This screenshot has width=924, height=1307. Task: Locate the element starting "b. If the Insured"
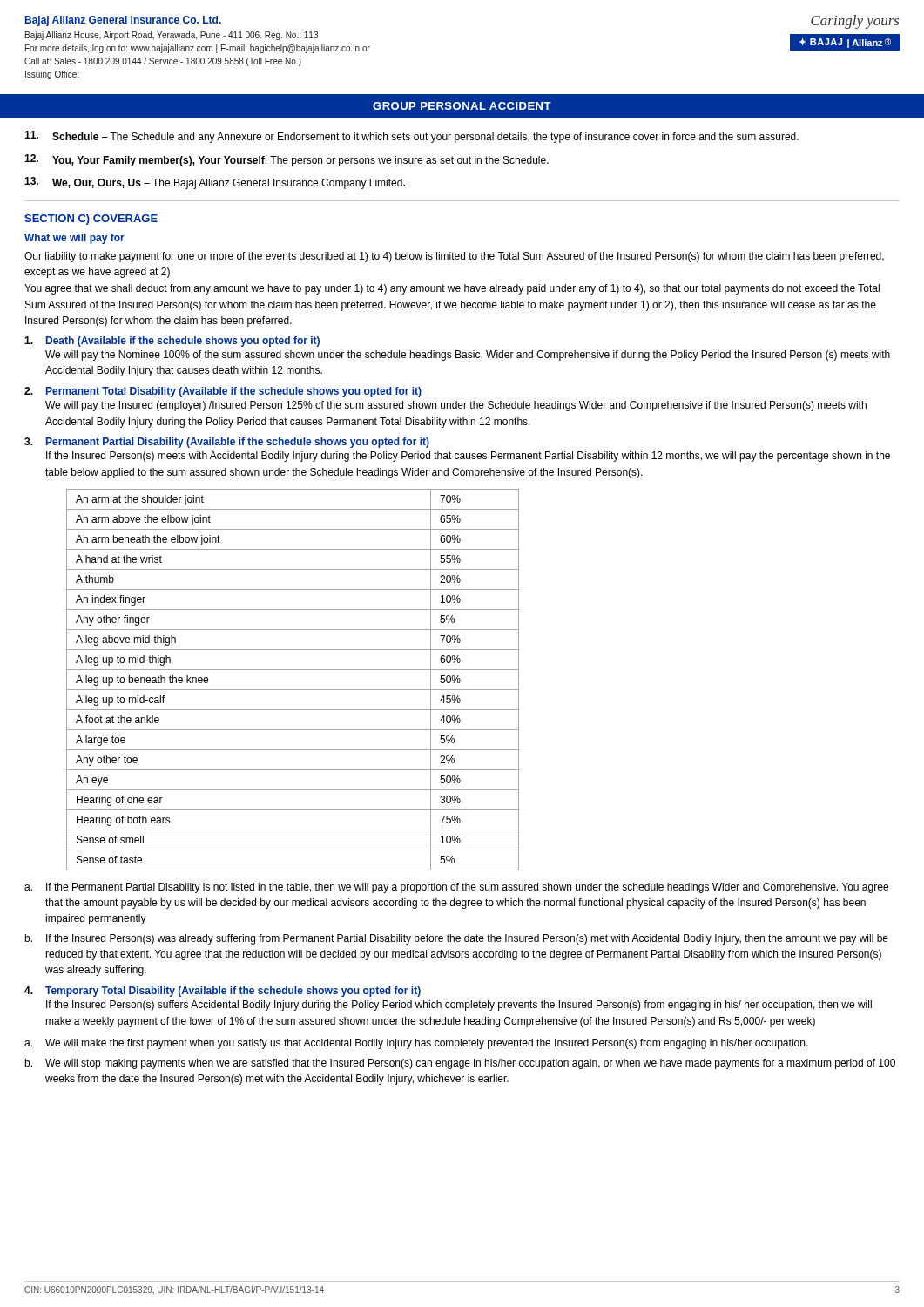[x=462, y=954]
